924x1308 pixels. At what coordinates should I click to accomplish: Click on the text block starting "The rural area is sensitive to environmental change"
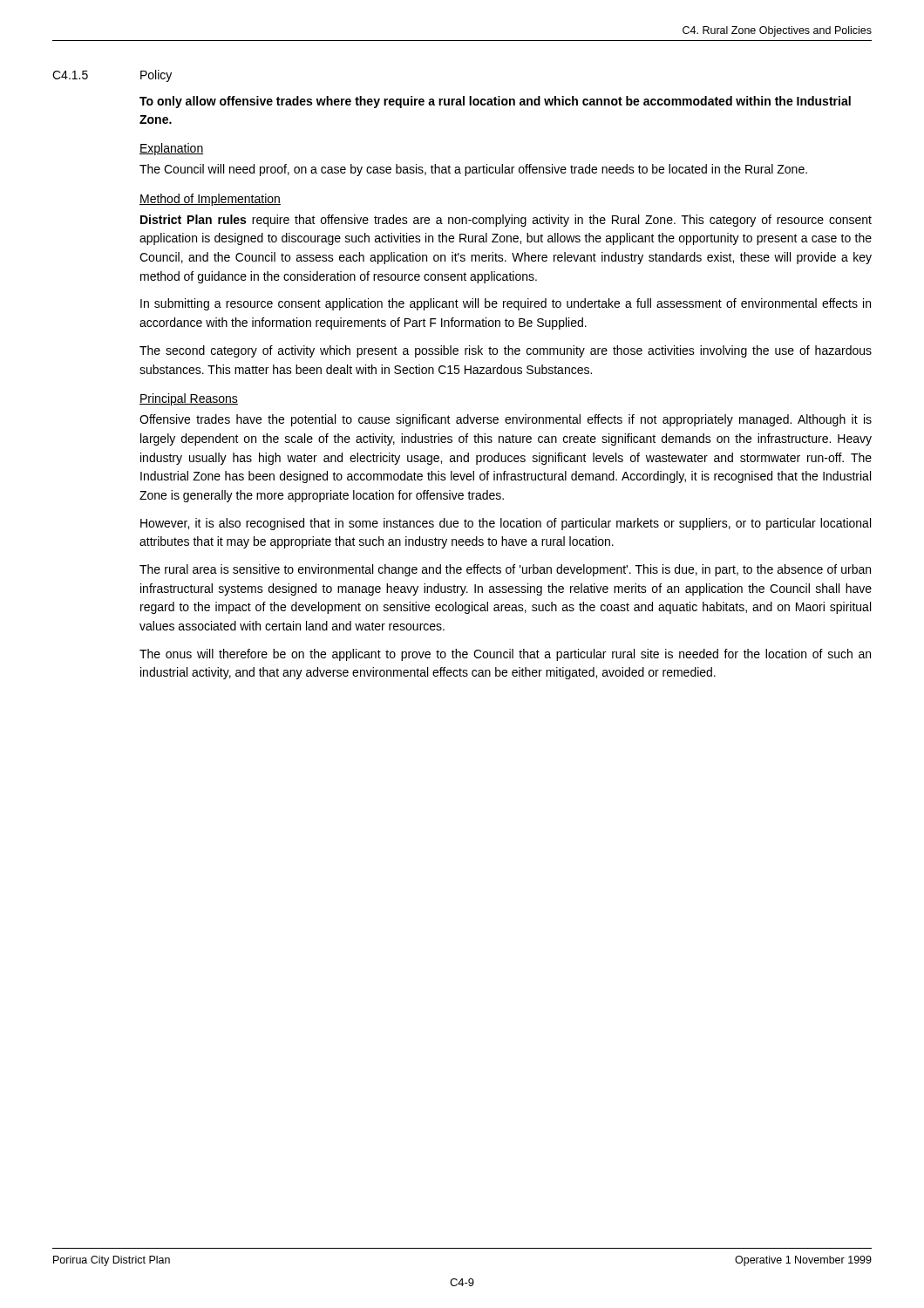(506, 598)
